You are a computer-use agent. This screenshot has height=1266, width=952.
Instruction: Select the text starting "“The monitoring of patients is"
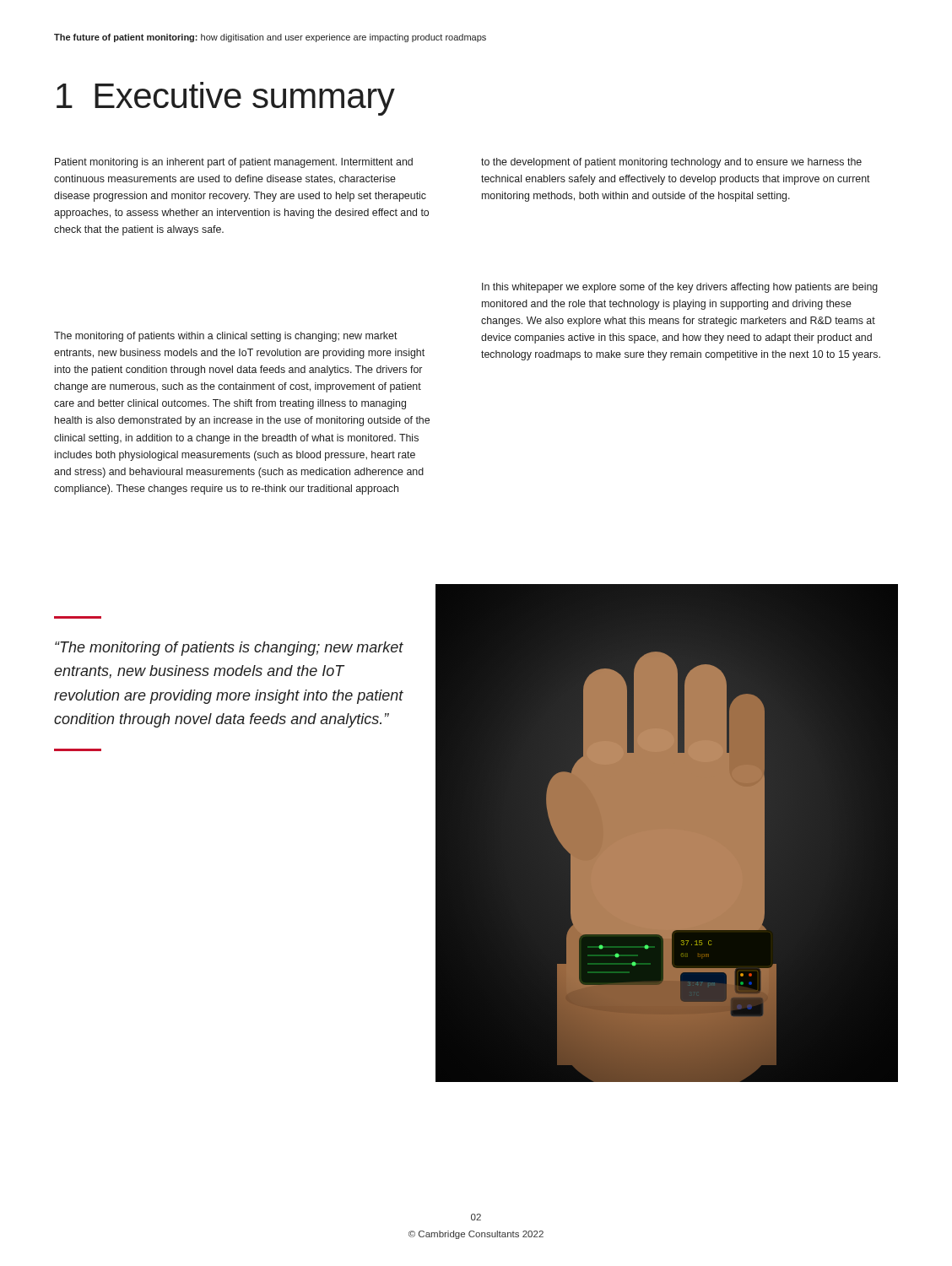tap(231, 684)
